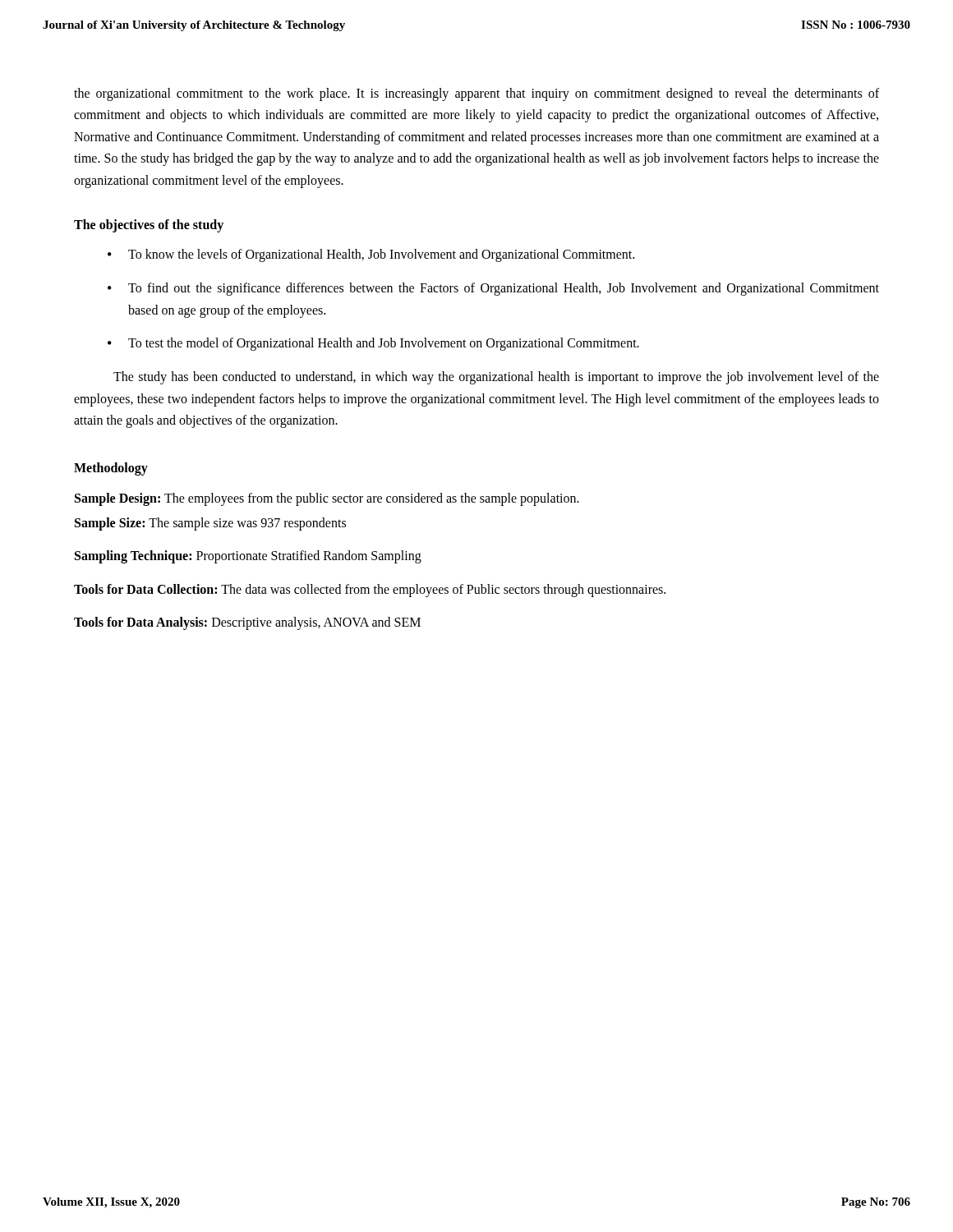Select the section header that reads "The objectives of the study"
The width and height of the screenshot is (953, 1232).
pyautogui.click(x=149, y=225)
